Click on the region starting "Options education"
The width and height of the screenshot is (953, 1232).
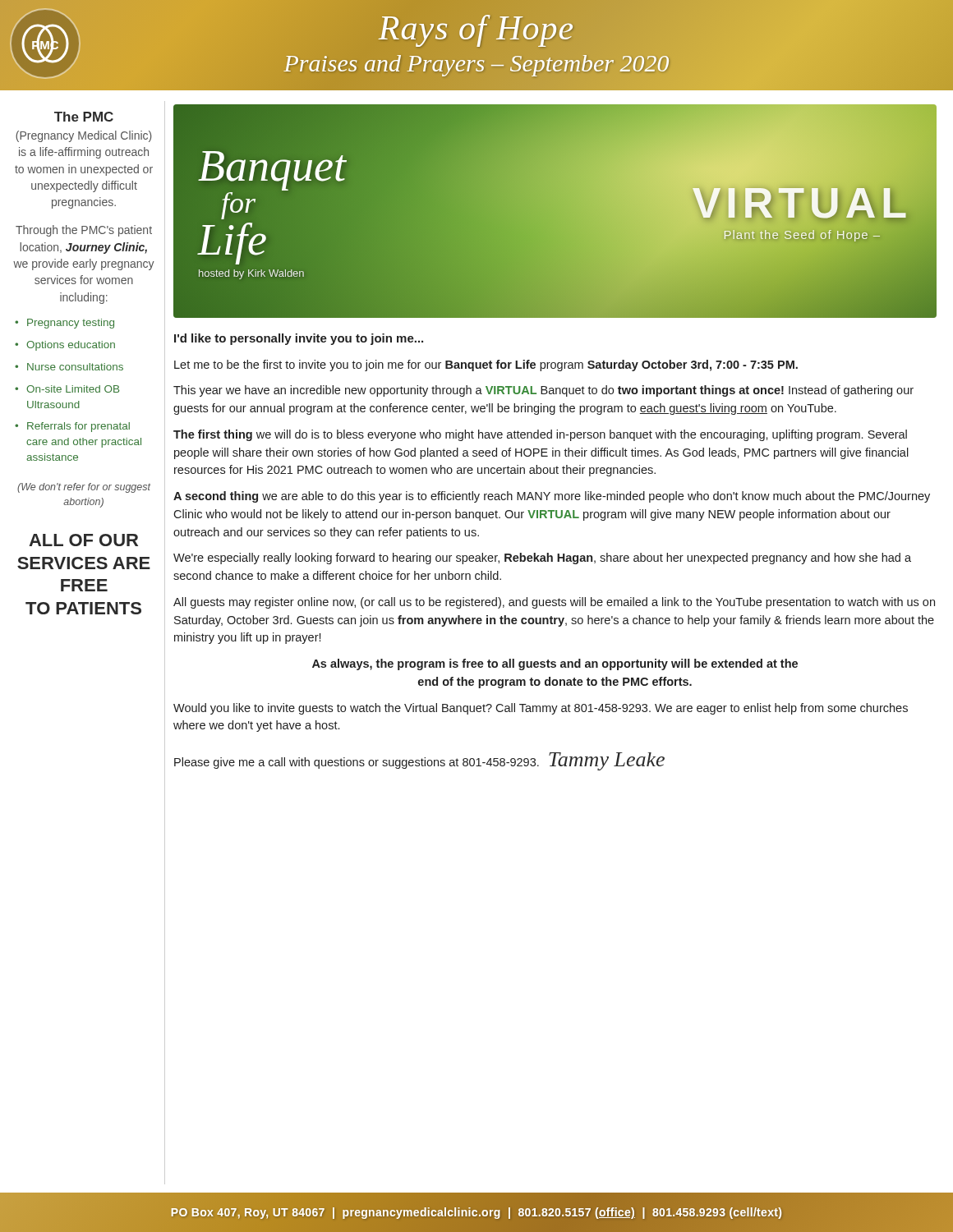coord(71,344)
